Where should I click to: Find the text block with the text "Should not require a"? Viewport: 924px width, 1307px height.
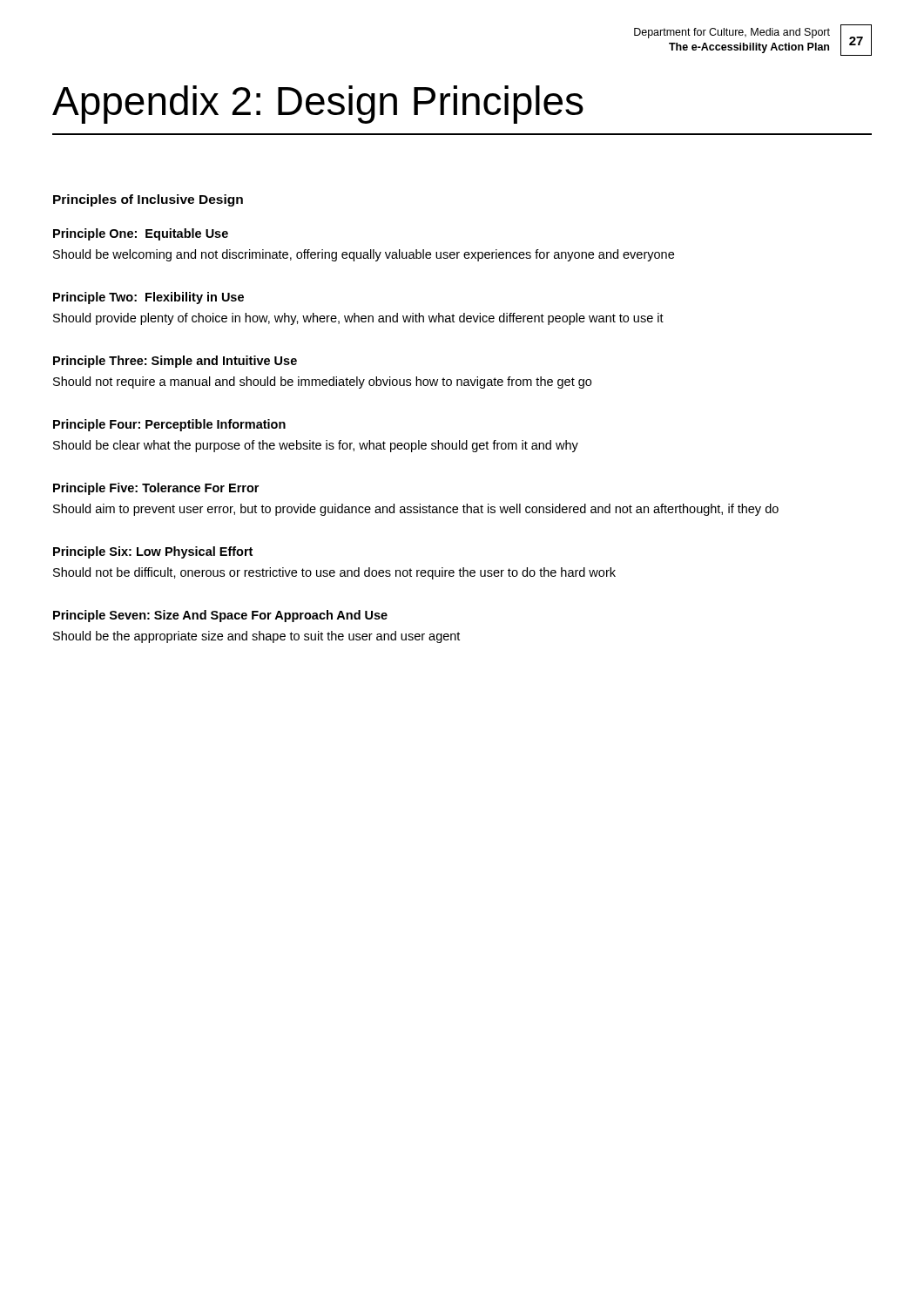[x=462, y=382]
